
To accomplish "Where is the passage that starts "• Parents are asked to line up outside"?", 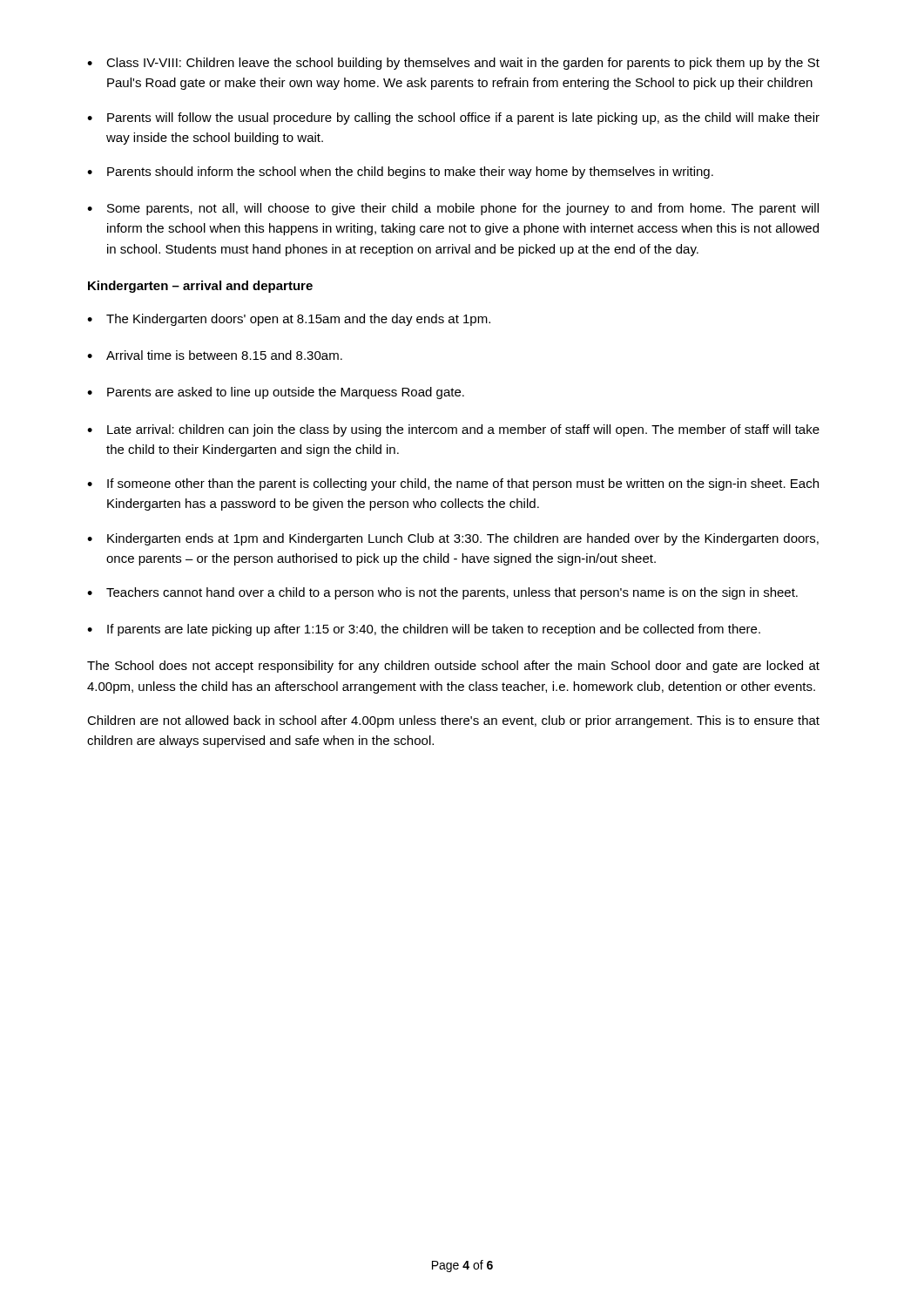I will click(x=453, y=393).
